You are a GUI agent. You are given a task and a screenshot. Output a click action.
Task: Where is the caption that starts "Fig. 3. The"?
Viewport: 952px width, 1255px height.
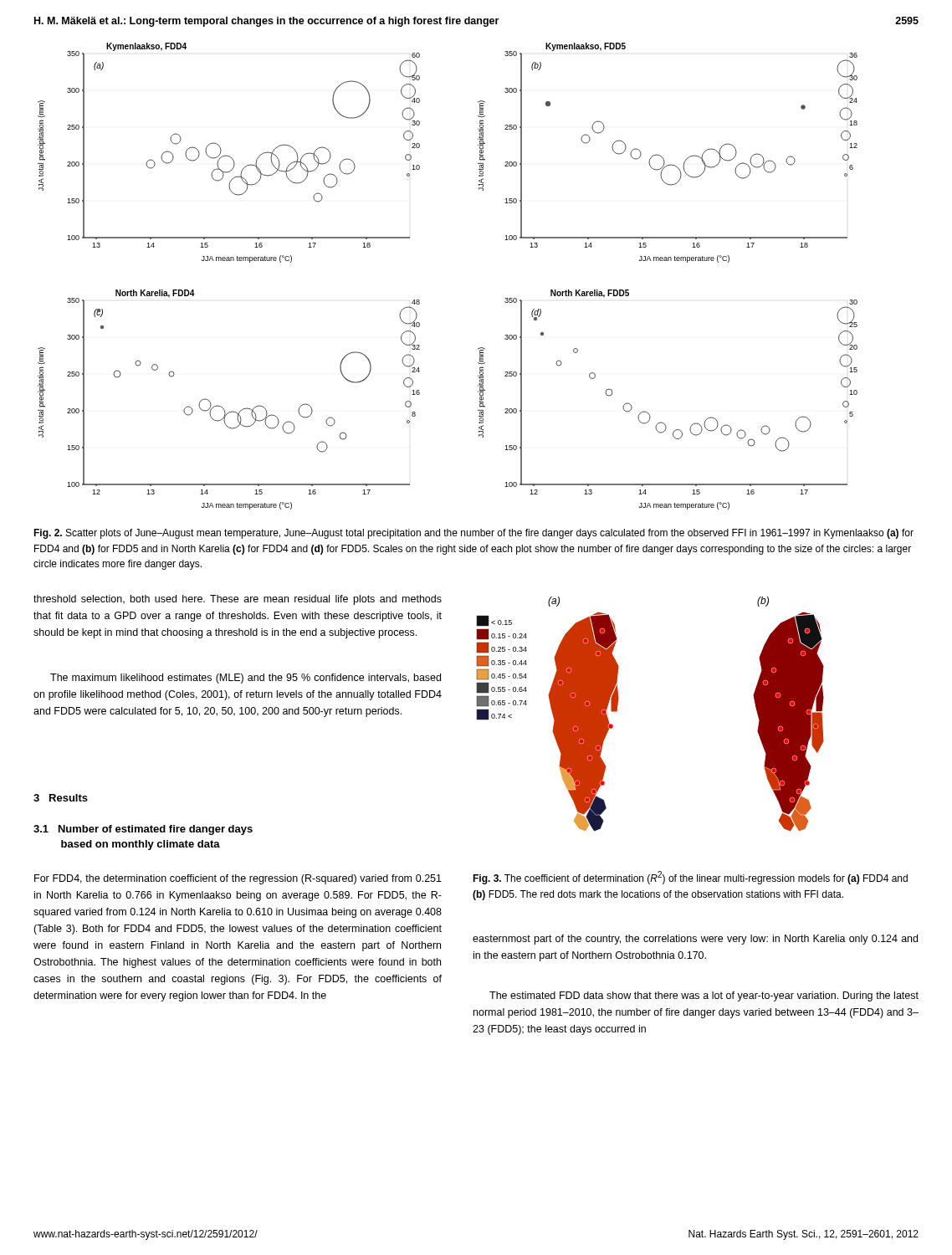click(x=690, y=885)
